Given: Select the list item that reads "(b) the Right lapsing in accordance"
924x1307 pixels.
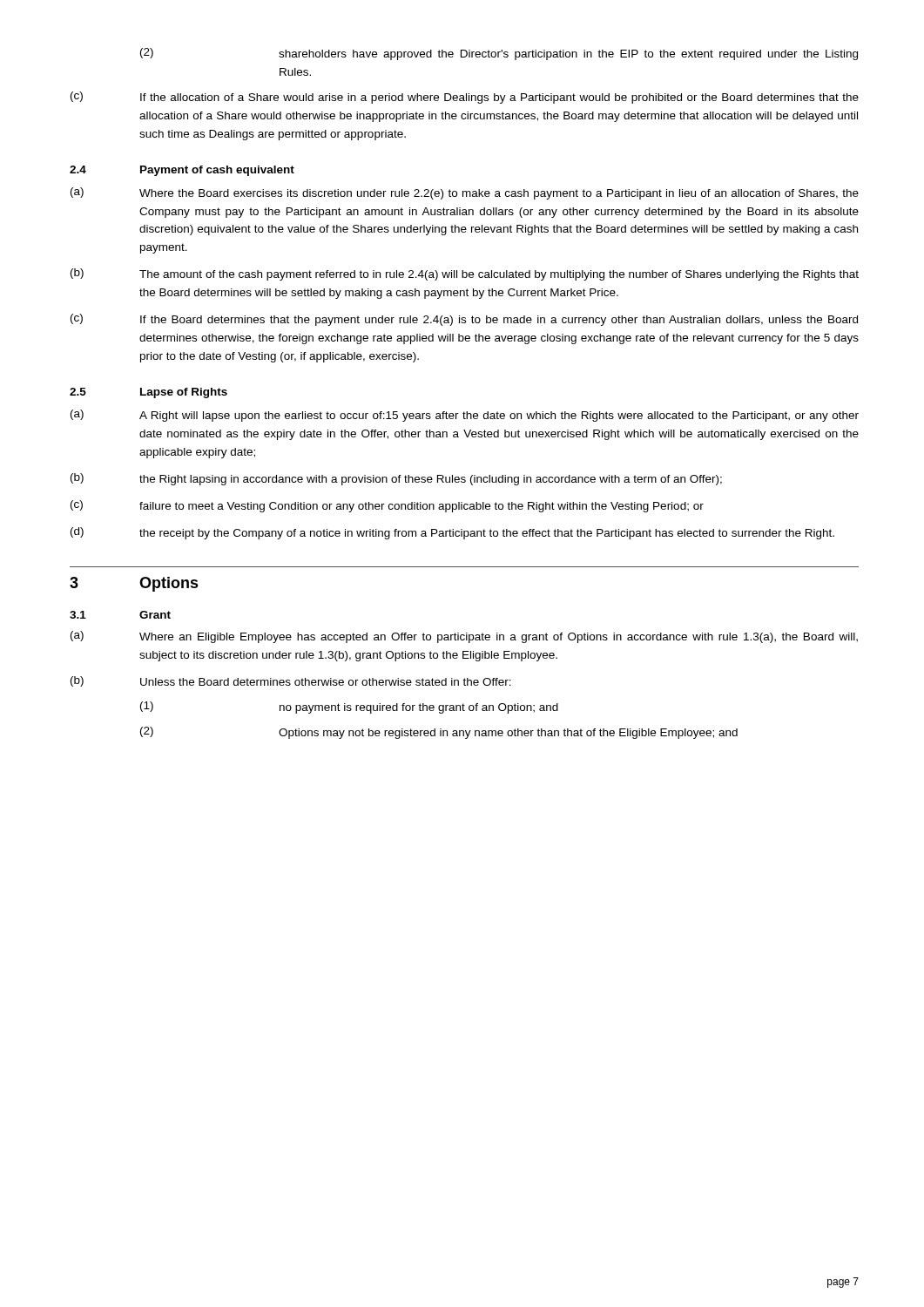Looking at the screenshot, I should click(464, 479).
